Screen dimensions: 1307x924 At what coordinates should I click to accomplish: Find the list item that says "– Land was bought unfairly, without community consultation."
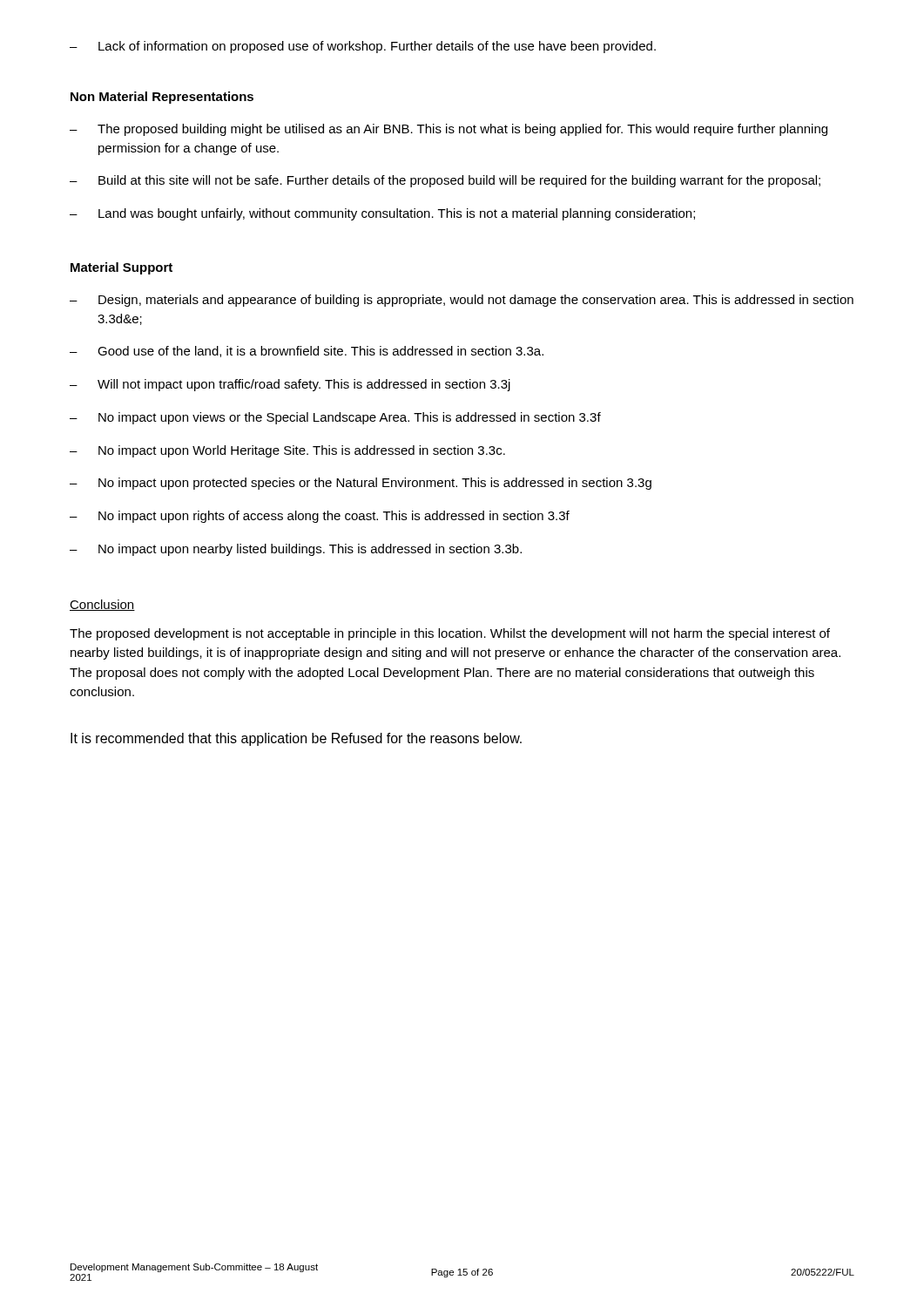pyautogui.click(x=462, y=213)
